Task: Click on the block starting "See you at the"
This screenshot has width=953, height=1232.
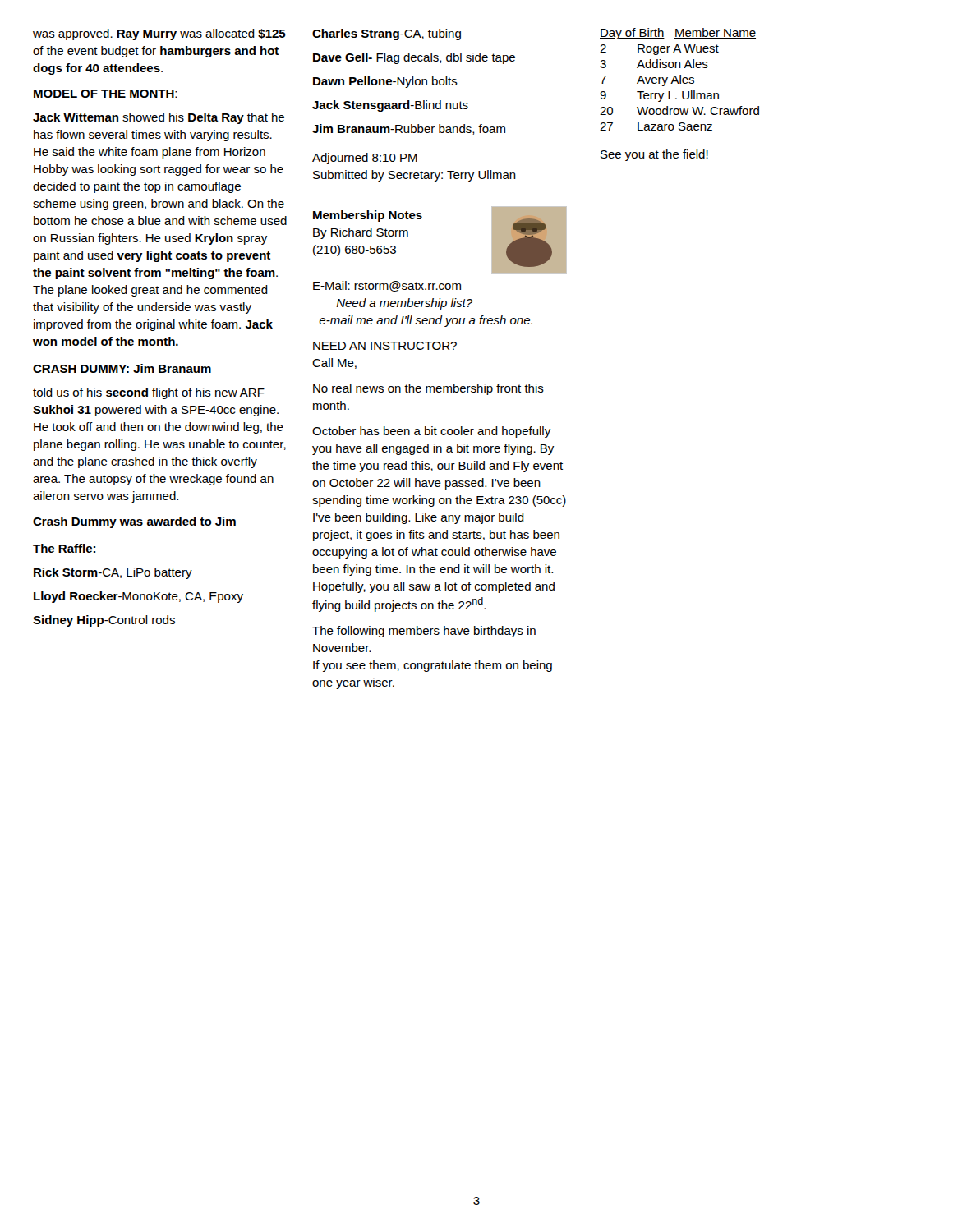Action: [x=654, y=155]
